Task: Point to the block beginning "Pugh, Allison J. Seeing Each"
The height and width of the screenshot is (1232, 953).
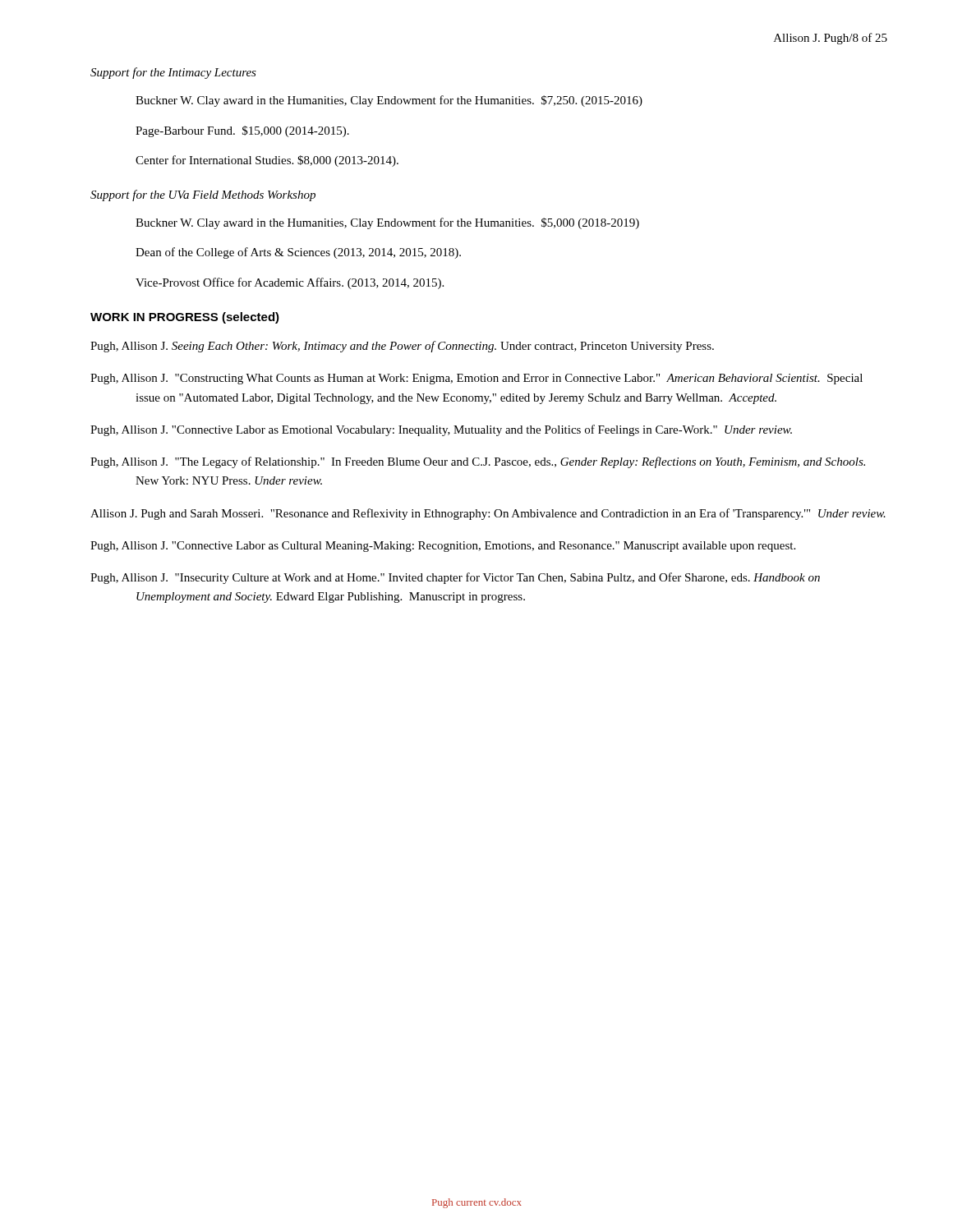Action: pyautogui.click(x=425, y=346)
